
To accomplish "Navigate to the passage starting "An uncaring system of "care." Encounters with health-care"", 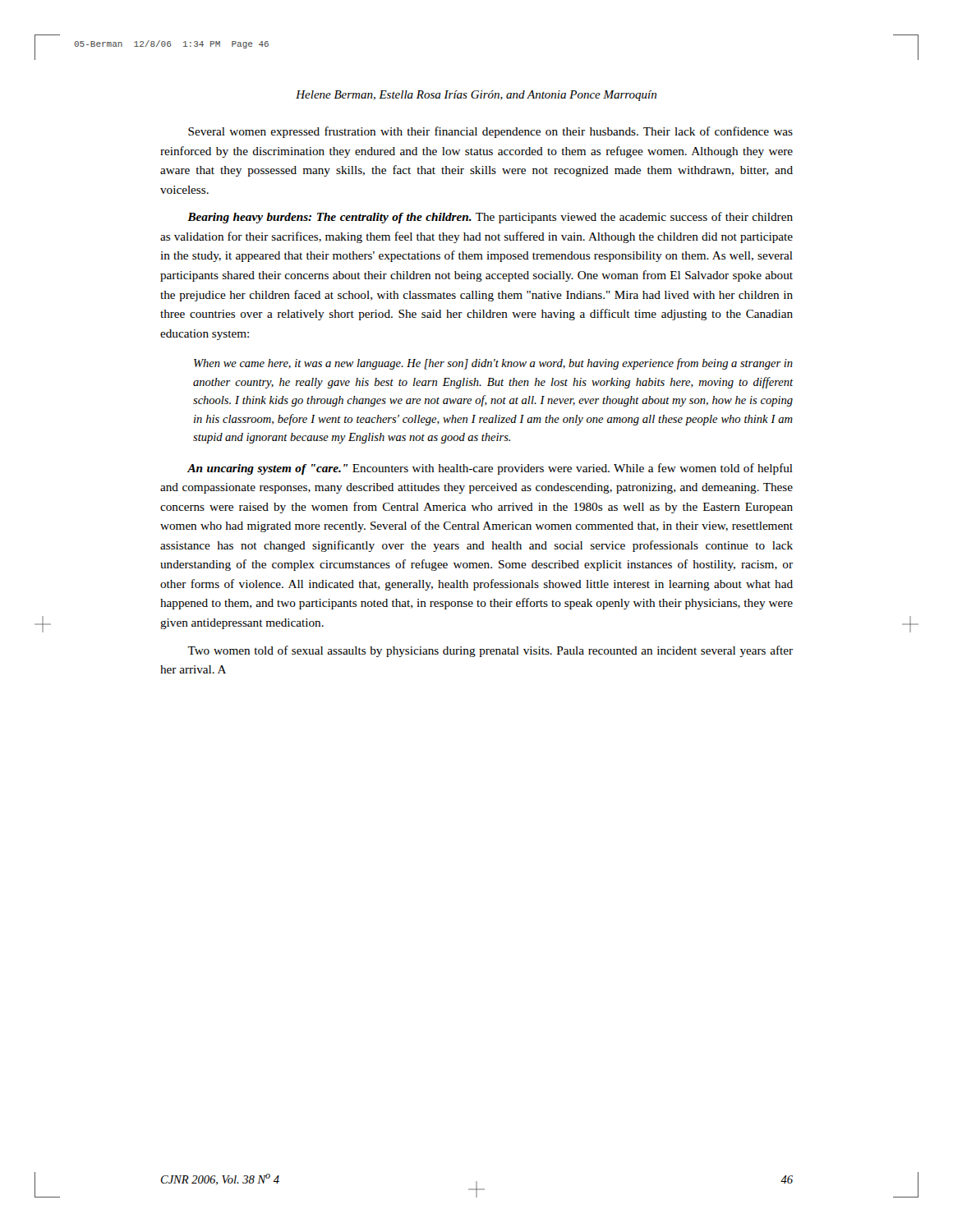I will 476,545.
